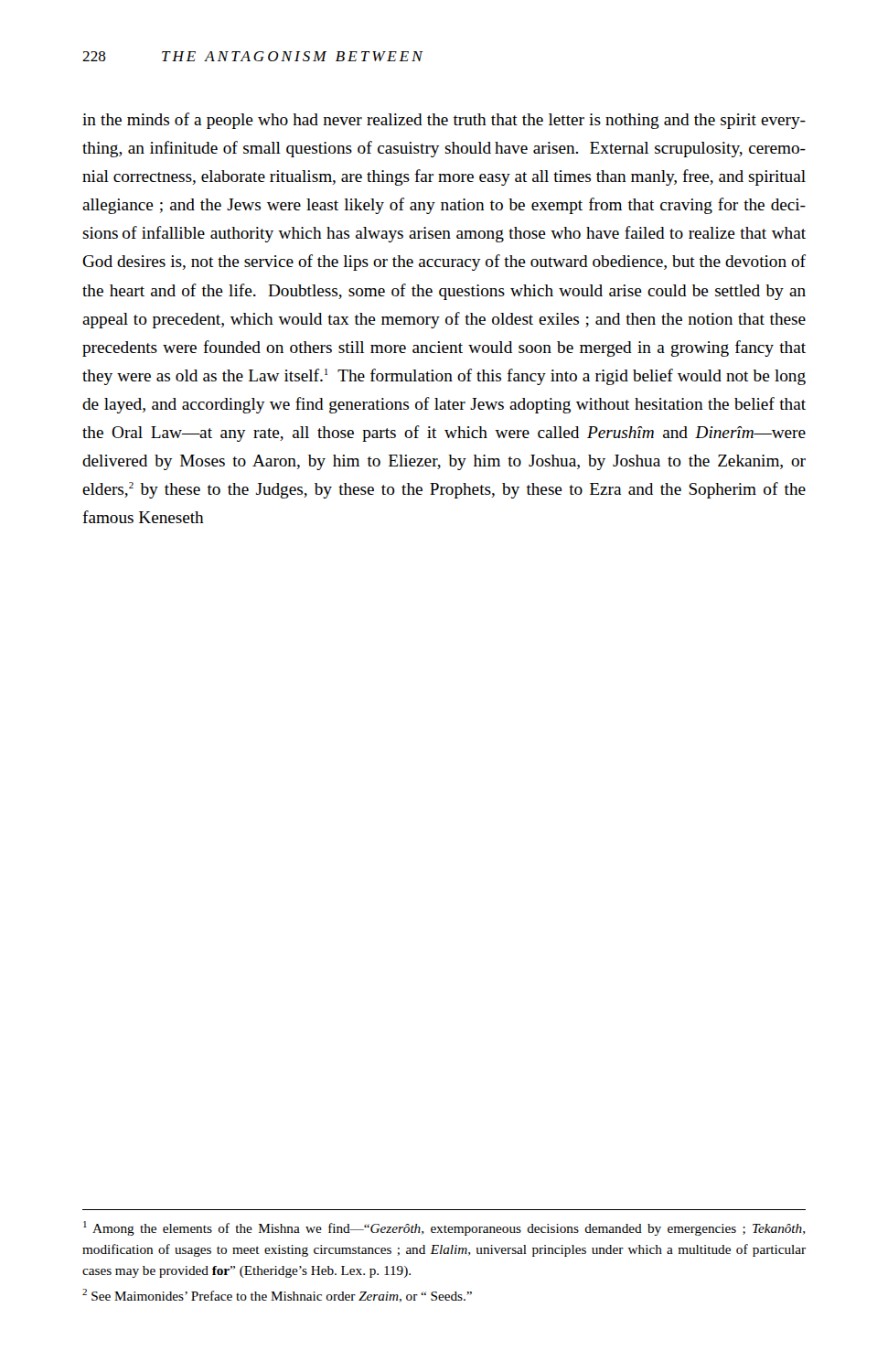This screenshot has width=888, height=1372.
Task: Select the element starting "1 Among the elements of the Mishna"
Action: click(444, 1248)
